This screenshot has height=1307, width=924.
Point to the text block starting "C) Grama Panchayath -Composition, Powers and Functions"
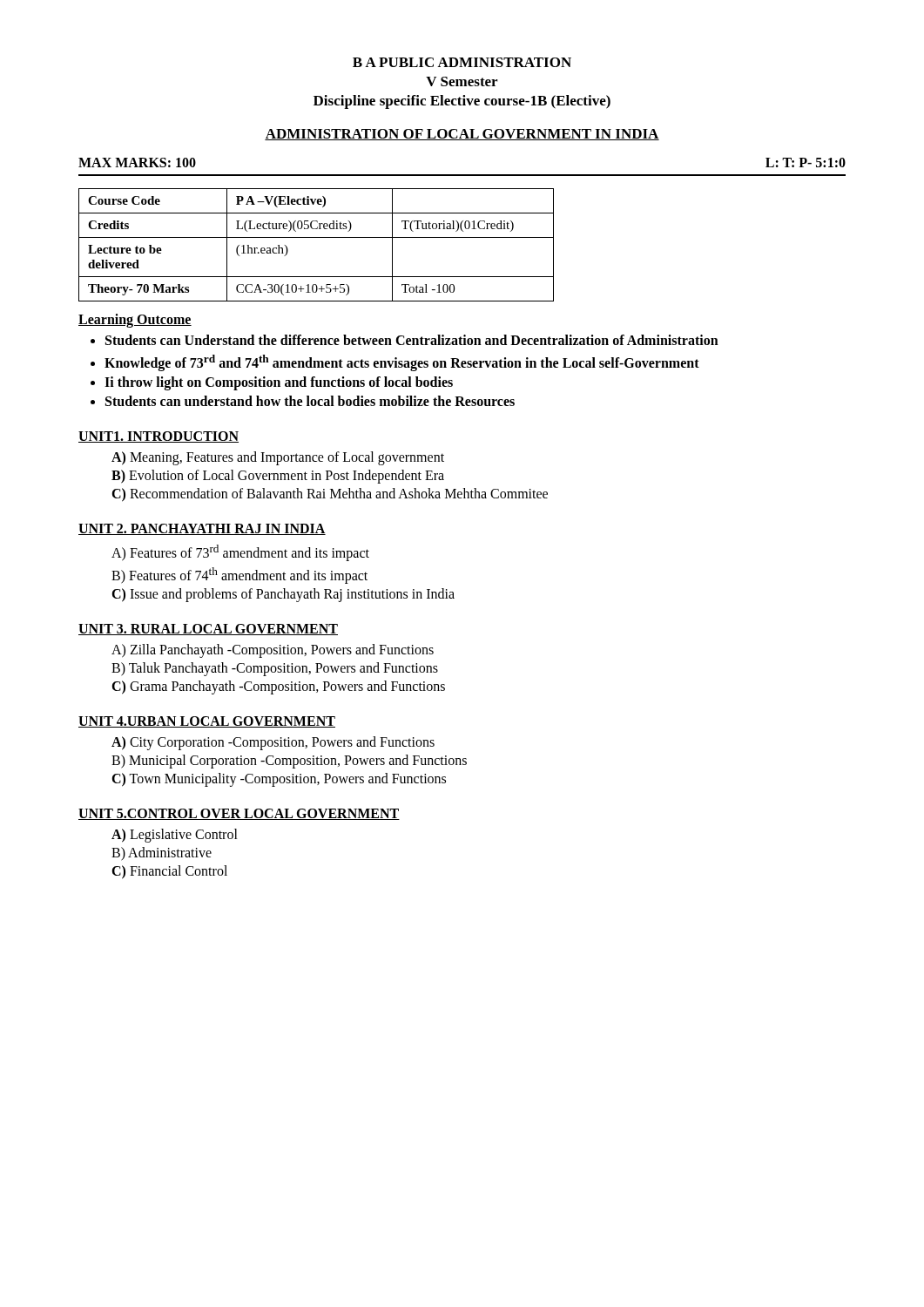coord(278,686)
